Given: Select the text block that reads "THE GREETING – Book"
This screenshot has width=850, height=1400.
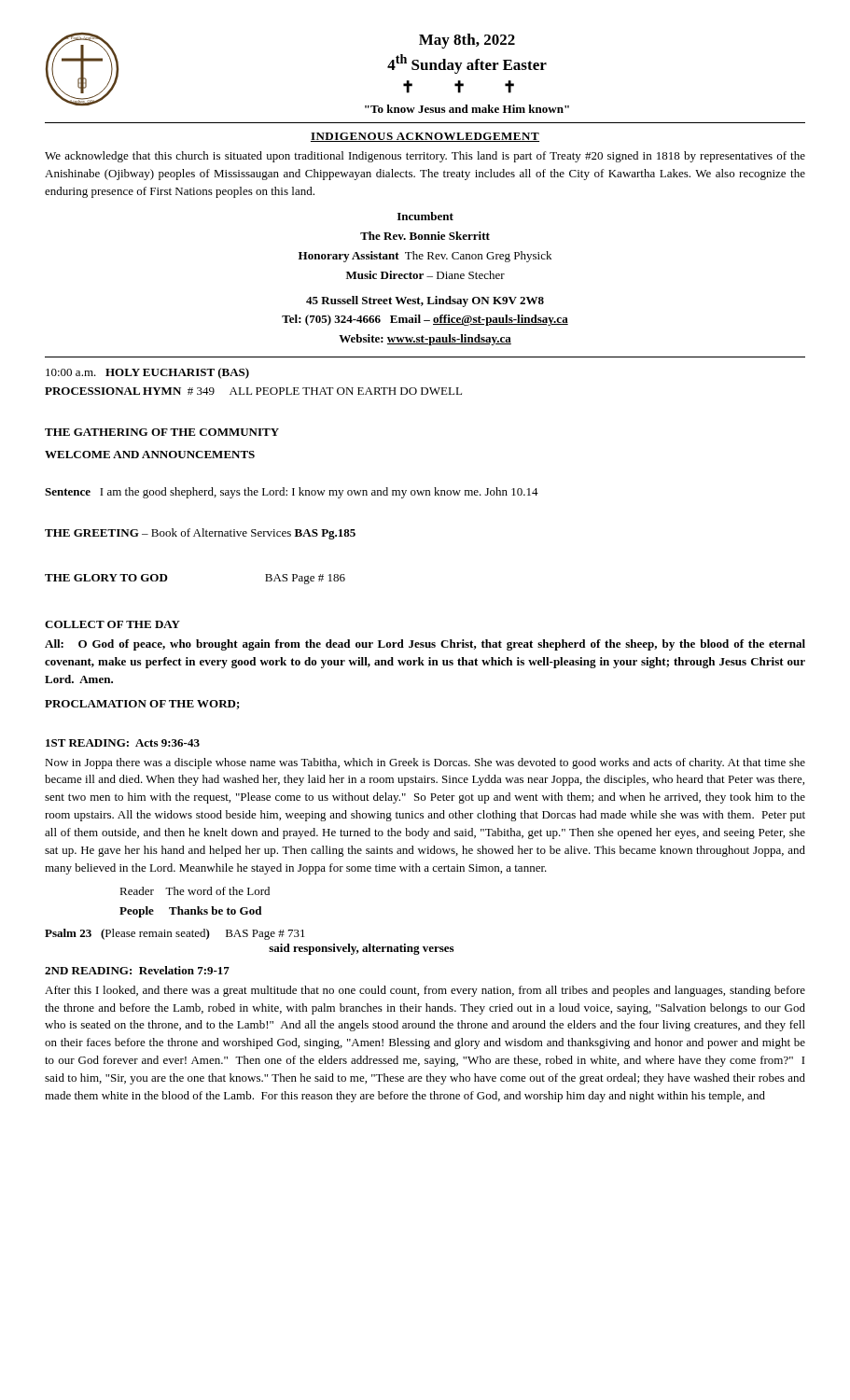Looking at the screenshot, I should pyautogui.click(x=200, y=533).
